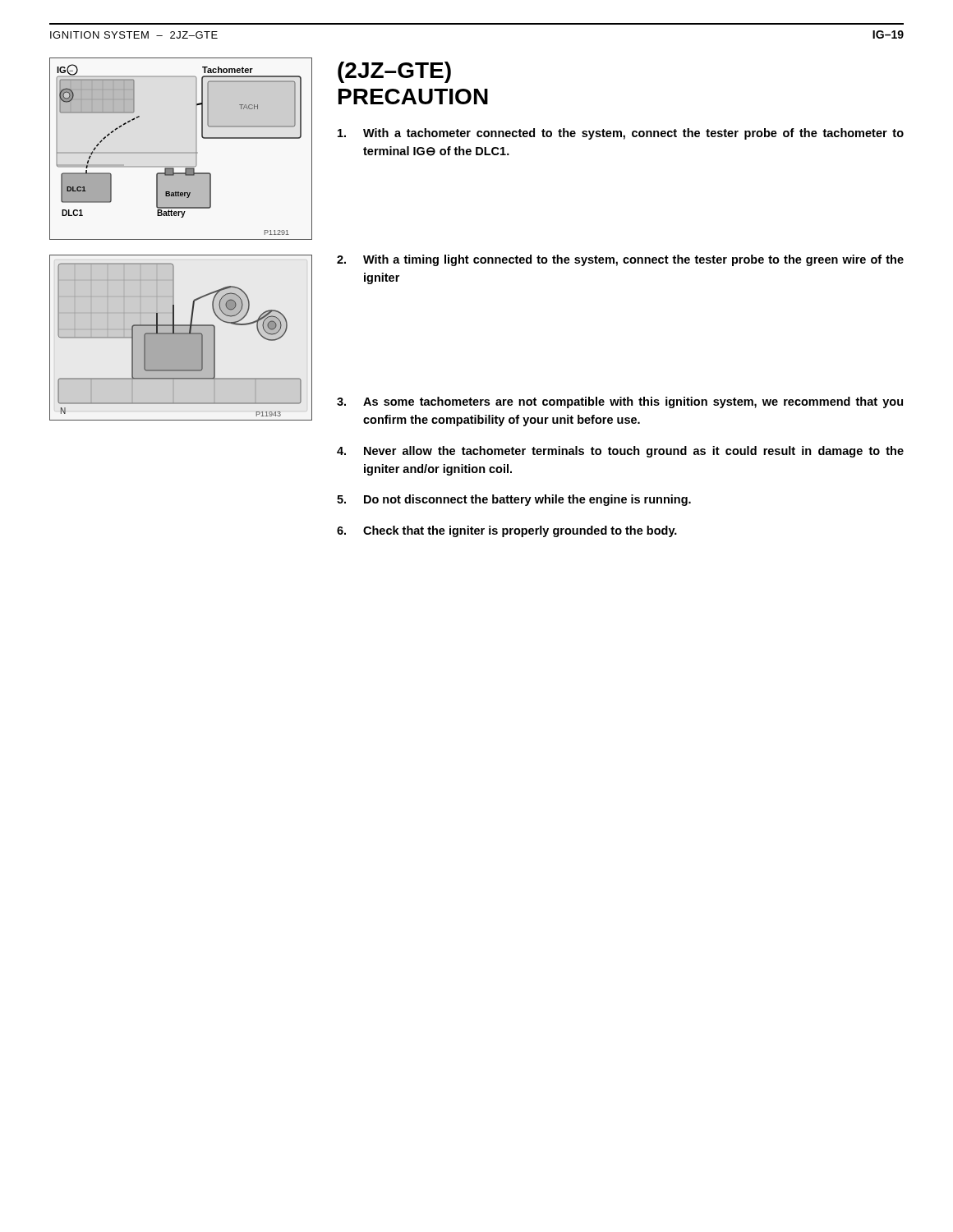Locate the block of text that opens with "5. Do not disconnect the battery while"
Viewport: 953px width, 1232px height.
[620, 500]
